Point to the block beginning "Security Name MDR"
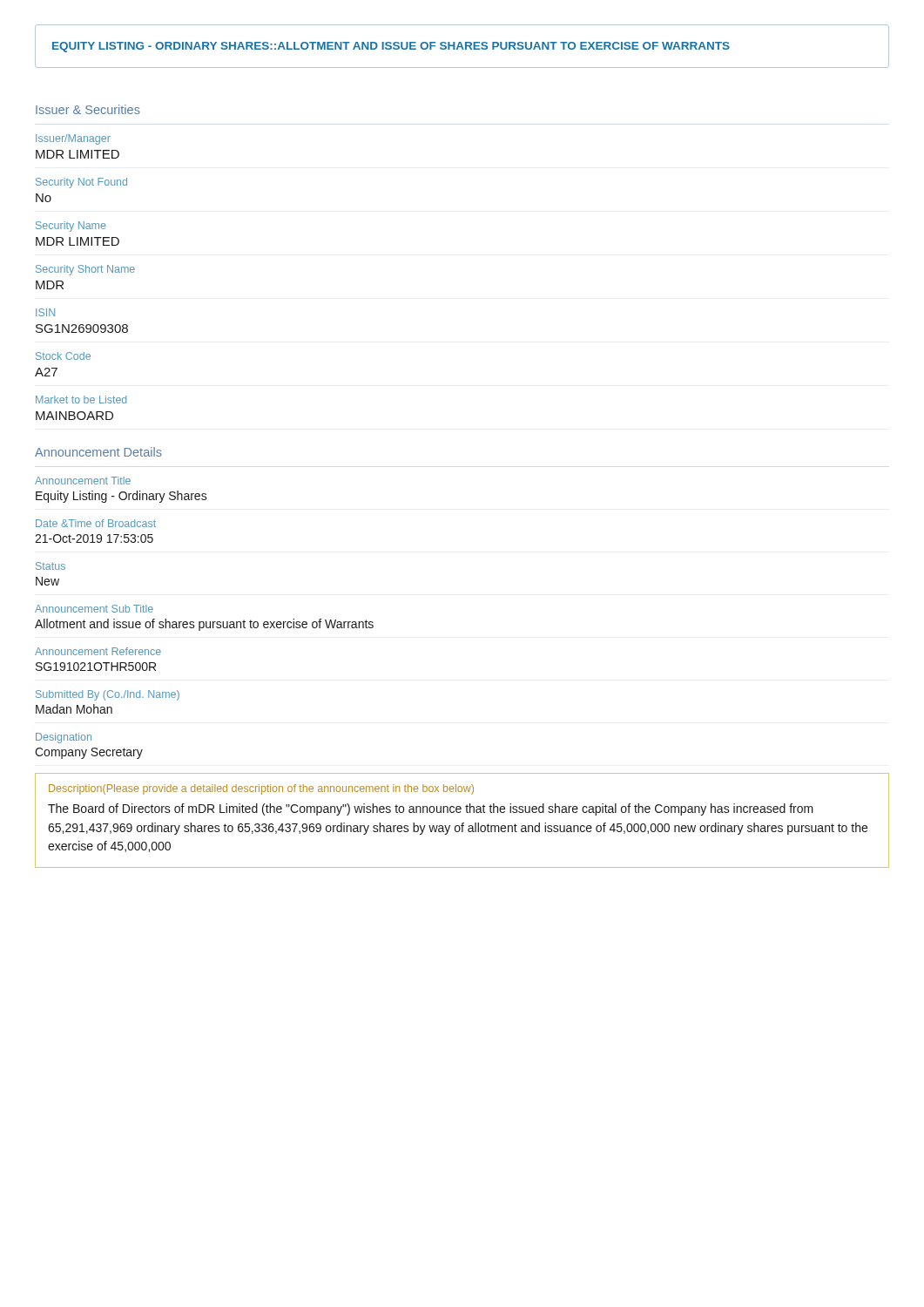This screenshot has height=1307, width=924. [x=71, y=227]
